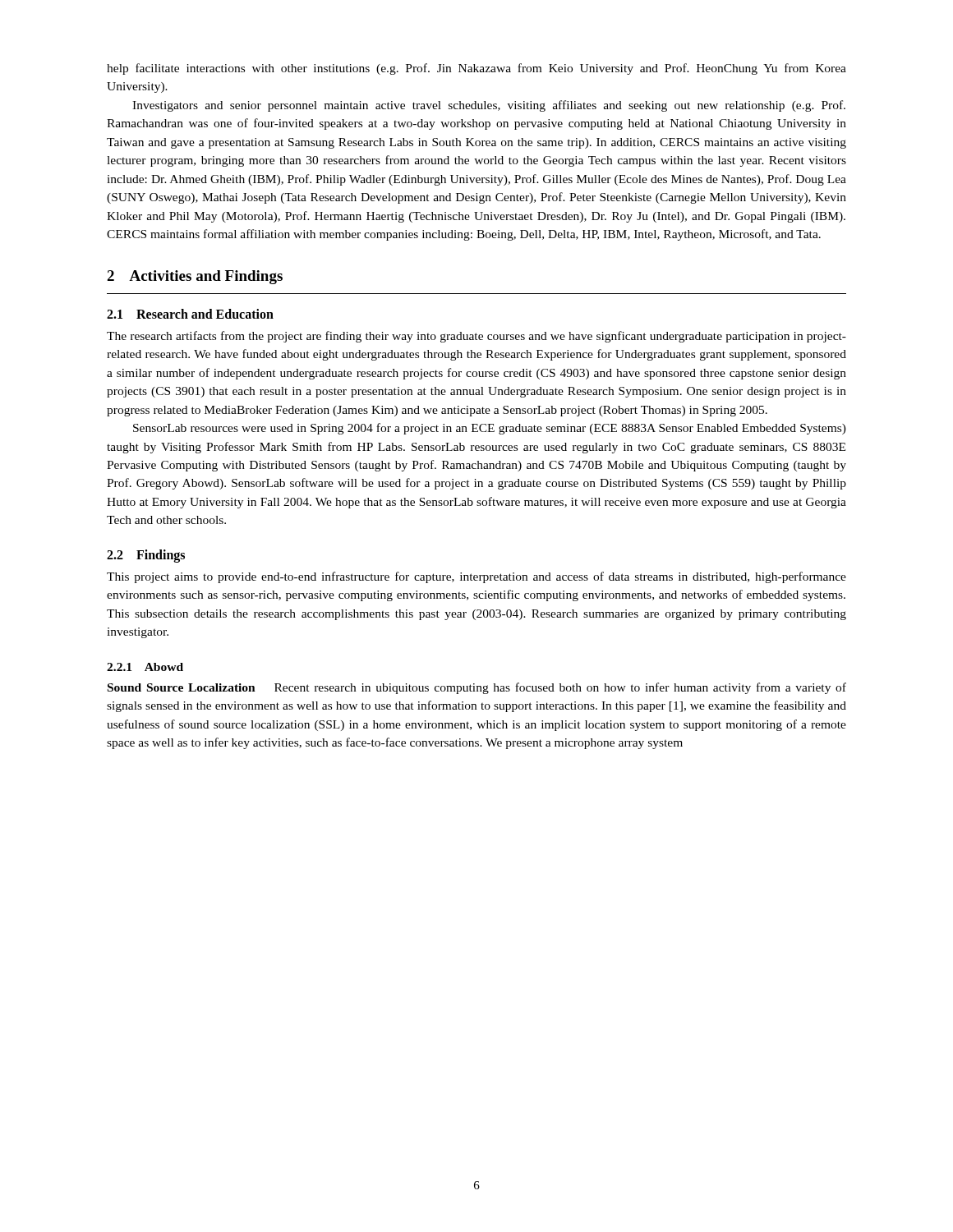
Task: Find the block starting "Sound Source Localization Recent"
Action: click(476, 715)
